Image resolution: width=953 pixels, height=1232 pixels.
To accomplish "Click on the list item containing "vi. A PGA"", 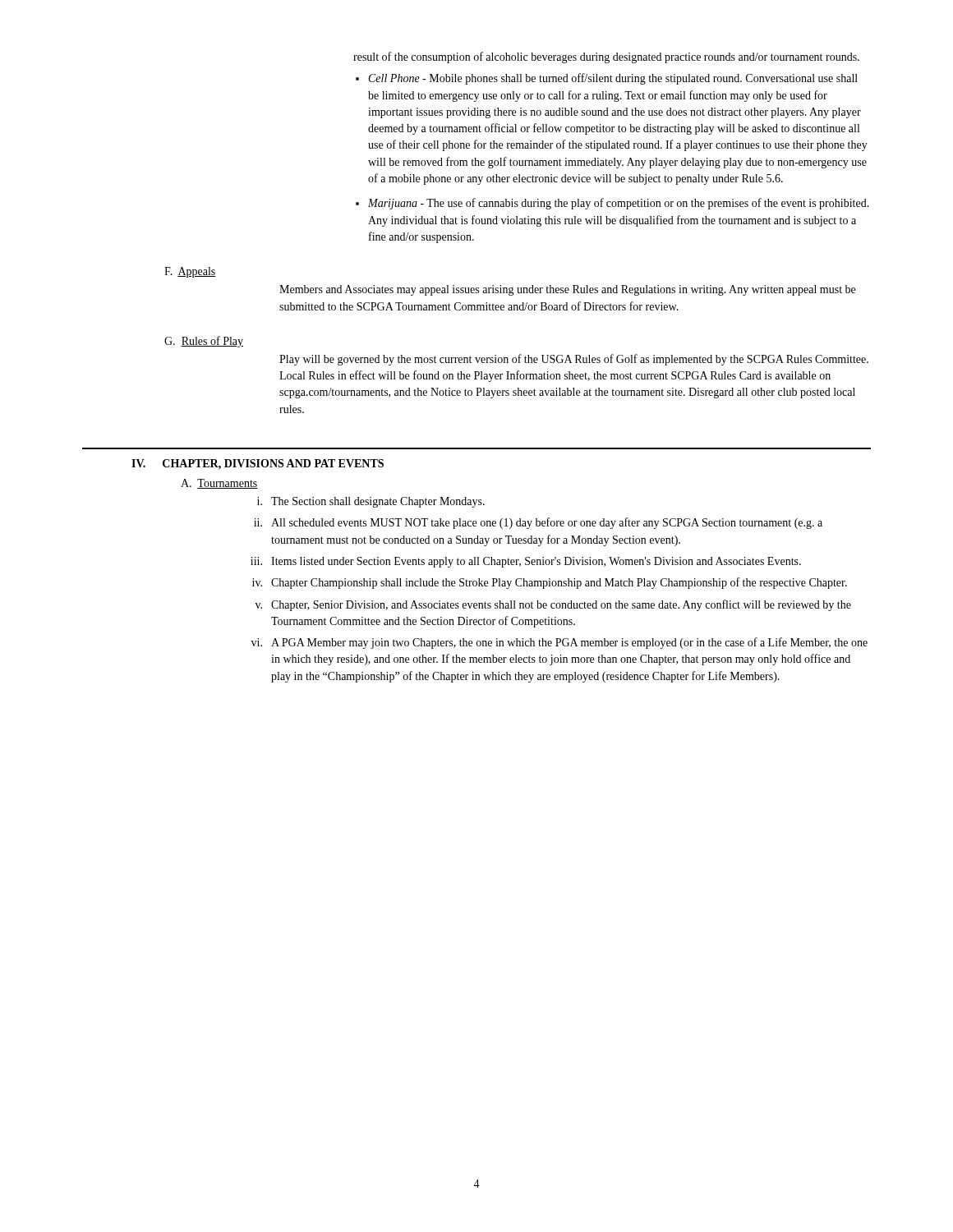I will [x=550, y=660].
